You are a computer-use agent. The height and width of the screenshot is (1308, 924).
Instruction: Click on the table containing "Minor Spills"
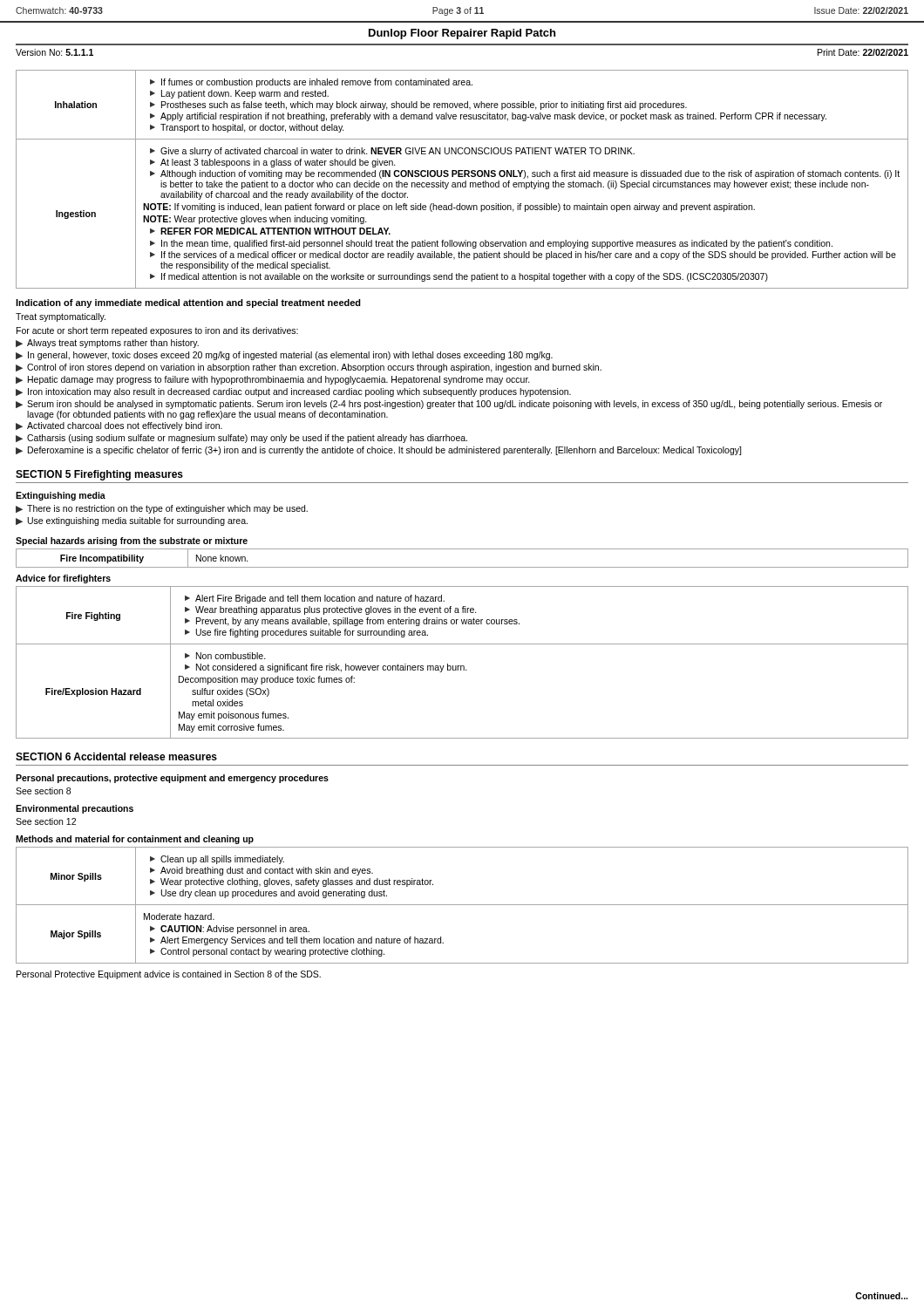click(x=462, y=905)
